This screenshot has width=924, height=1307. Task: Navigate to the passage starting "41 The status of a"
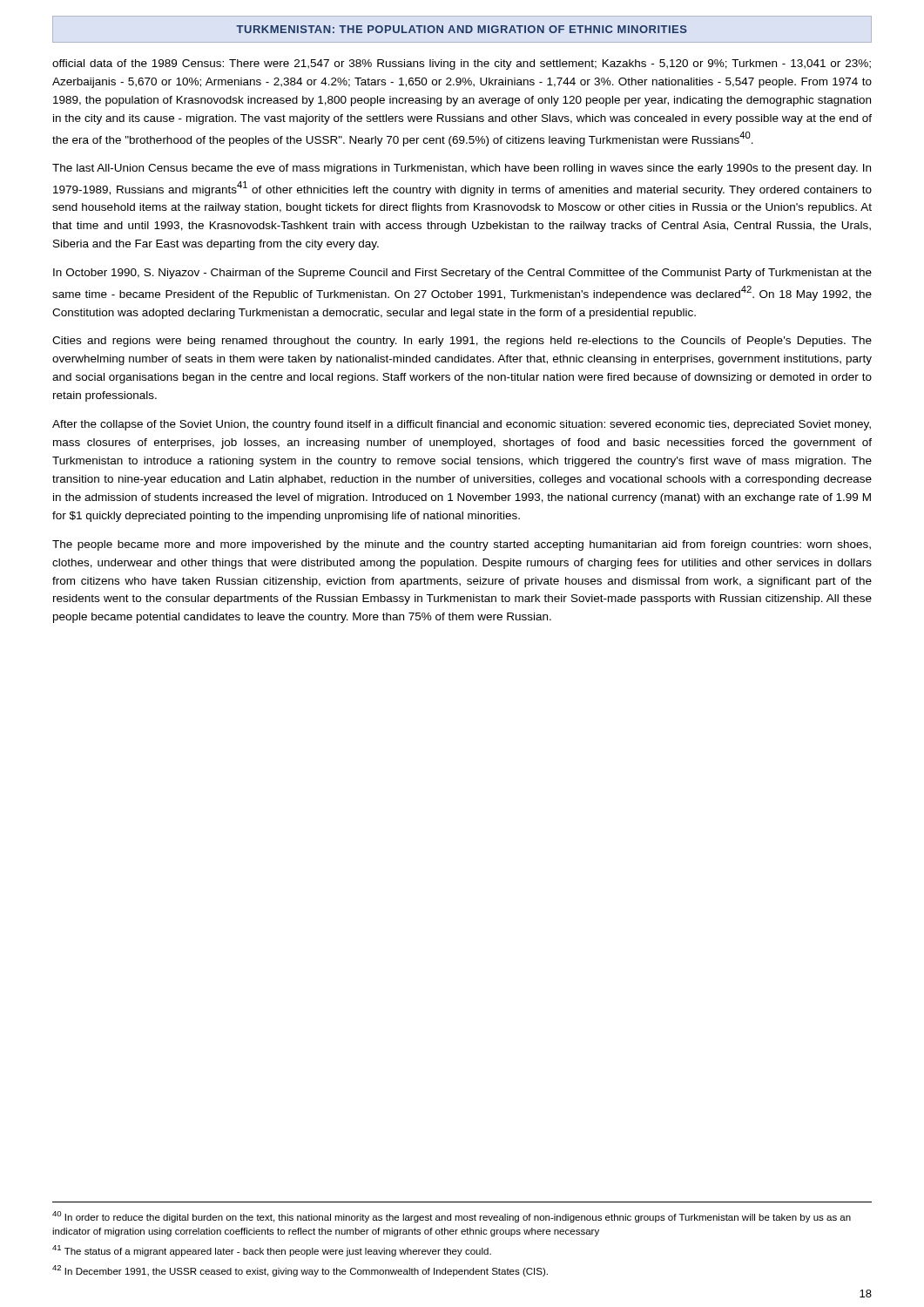(x=272, y=1249)
